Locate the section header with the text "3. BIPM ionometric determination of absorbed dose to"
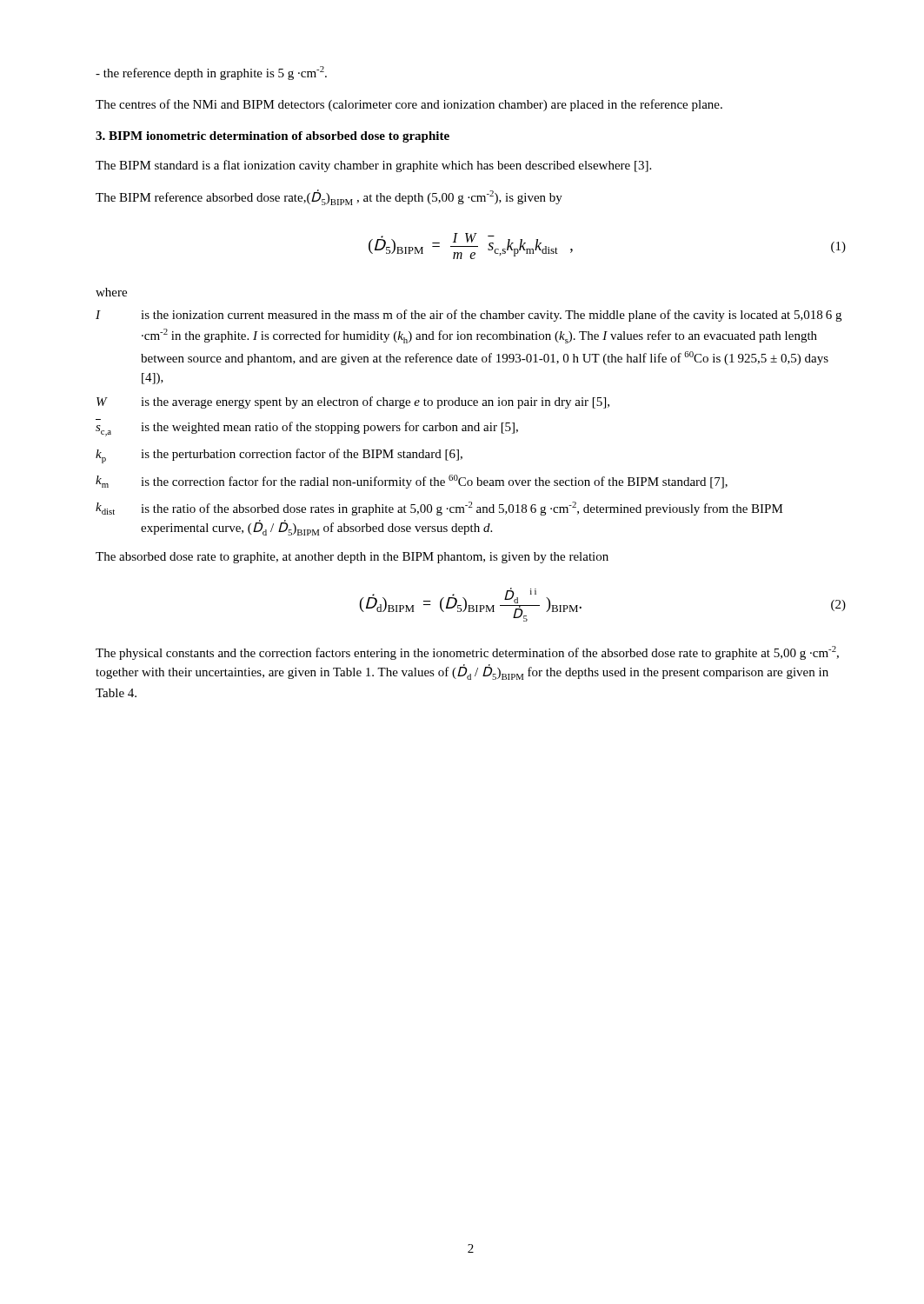 (273, 135)
